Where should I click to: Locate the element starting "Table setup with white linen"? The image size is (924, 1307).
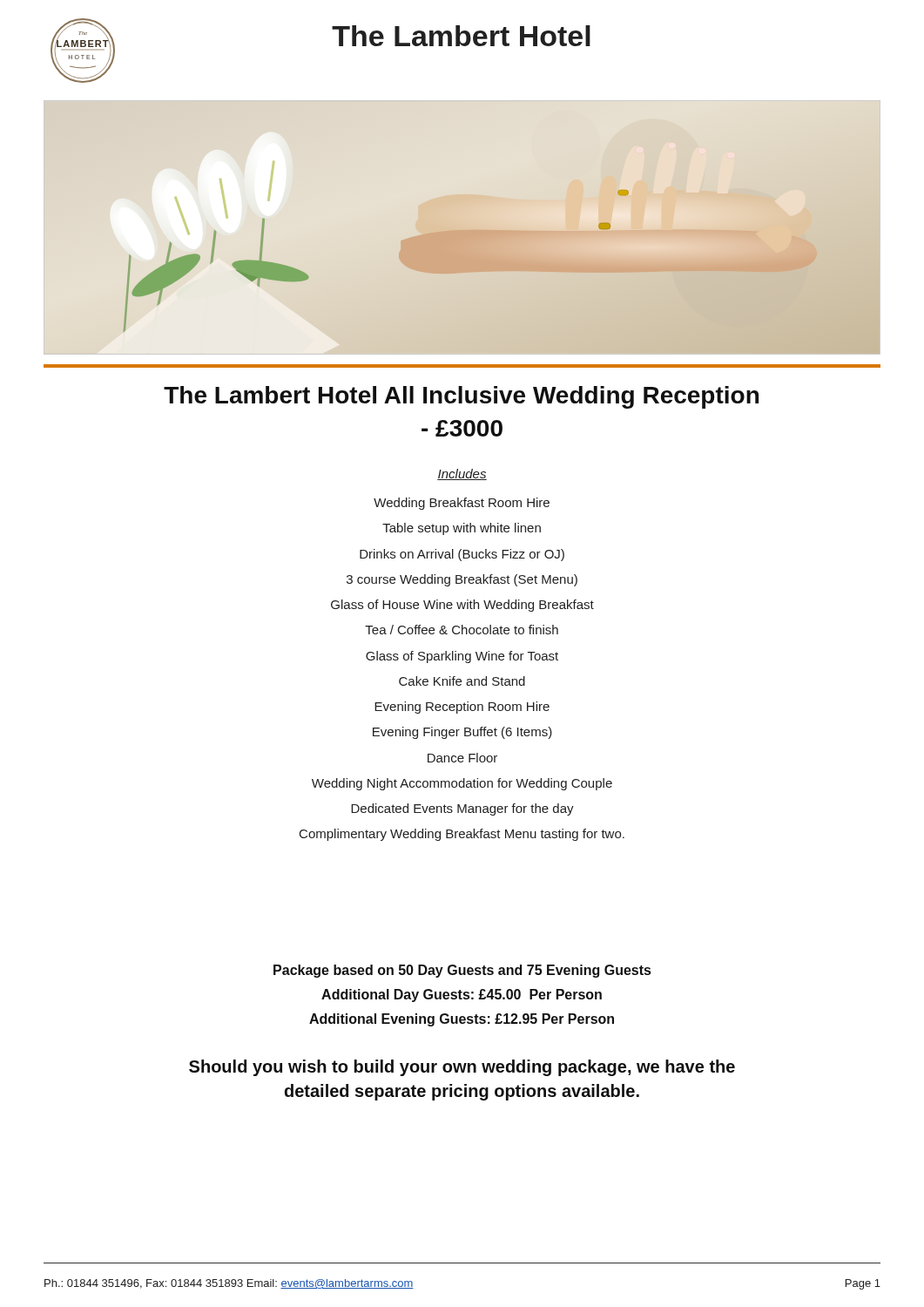point(462,528)
